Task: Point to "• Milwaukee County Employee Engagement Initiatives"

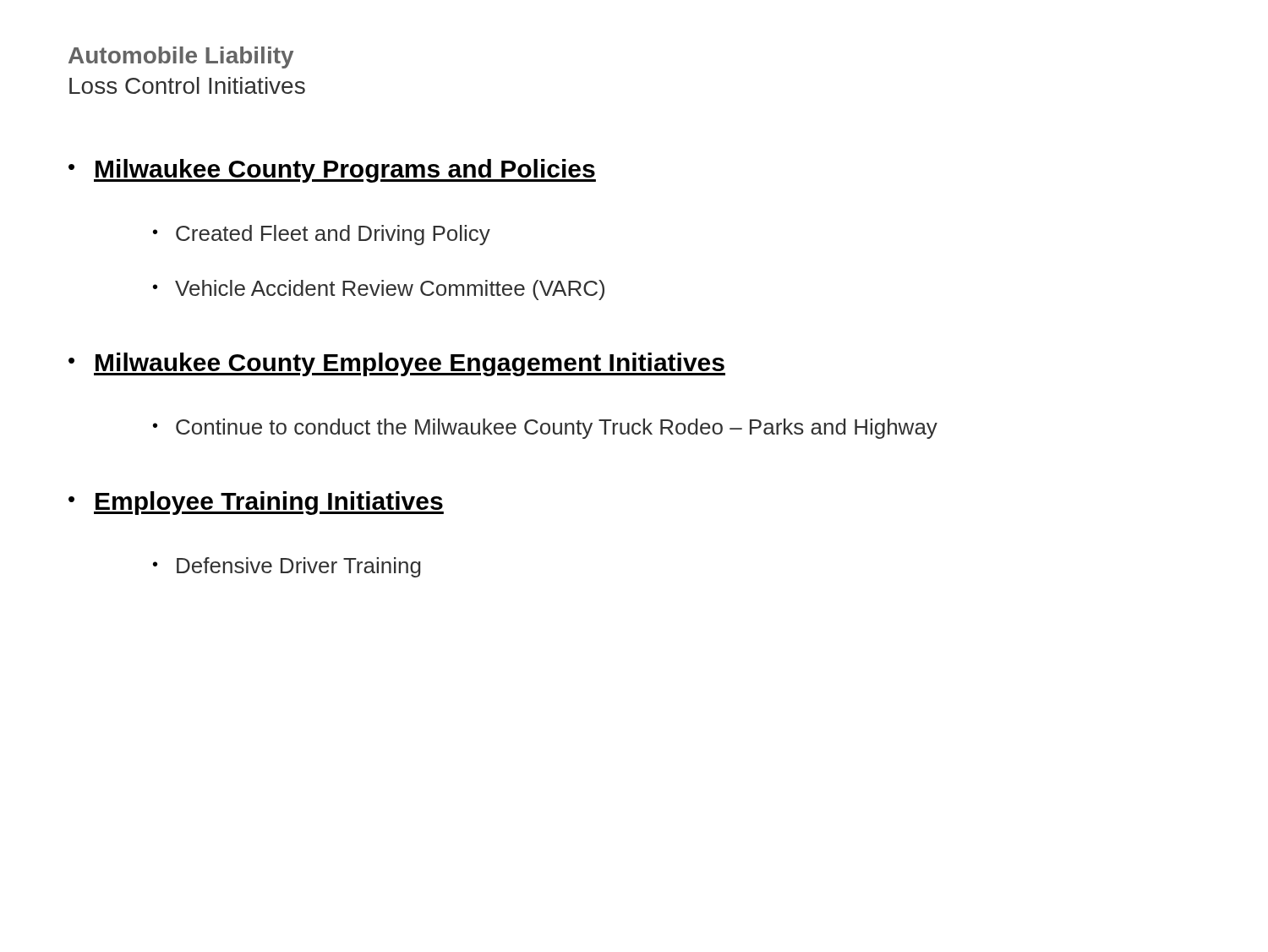Action: click(x=396, y=362)
